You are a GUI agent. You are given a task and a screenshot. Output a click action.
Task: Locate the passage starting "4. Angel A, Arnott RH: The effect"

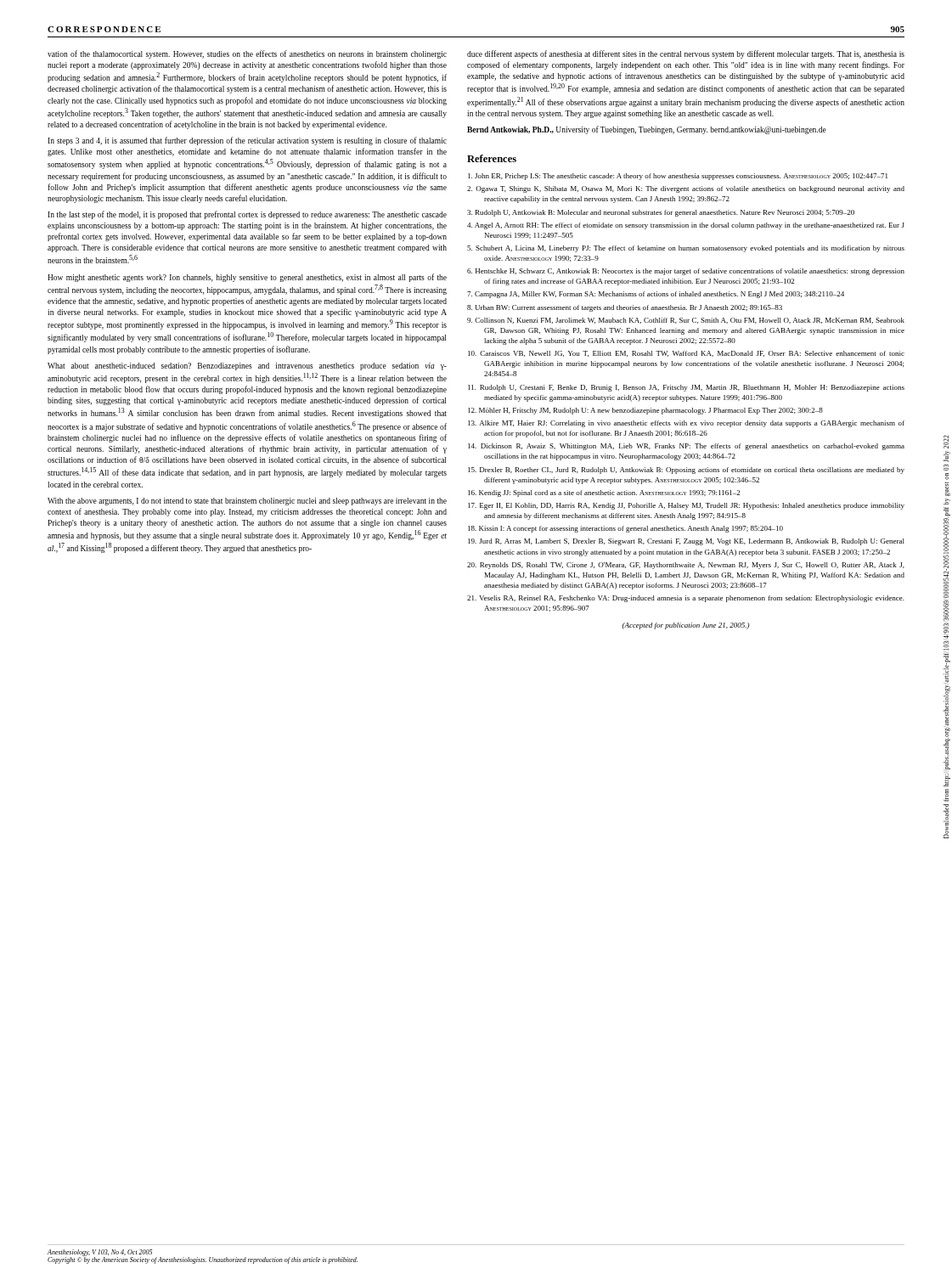point(686,230)
